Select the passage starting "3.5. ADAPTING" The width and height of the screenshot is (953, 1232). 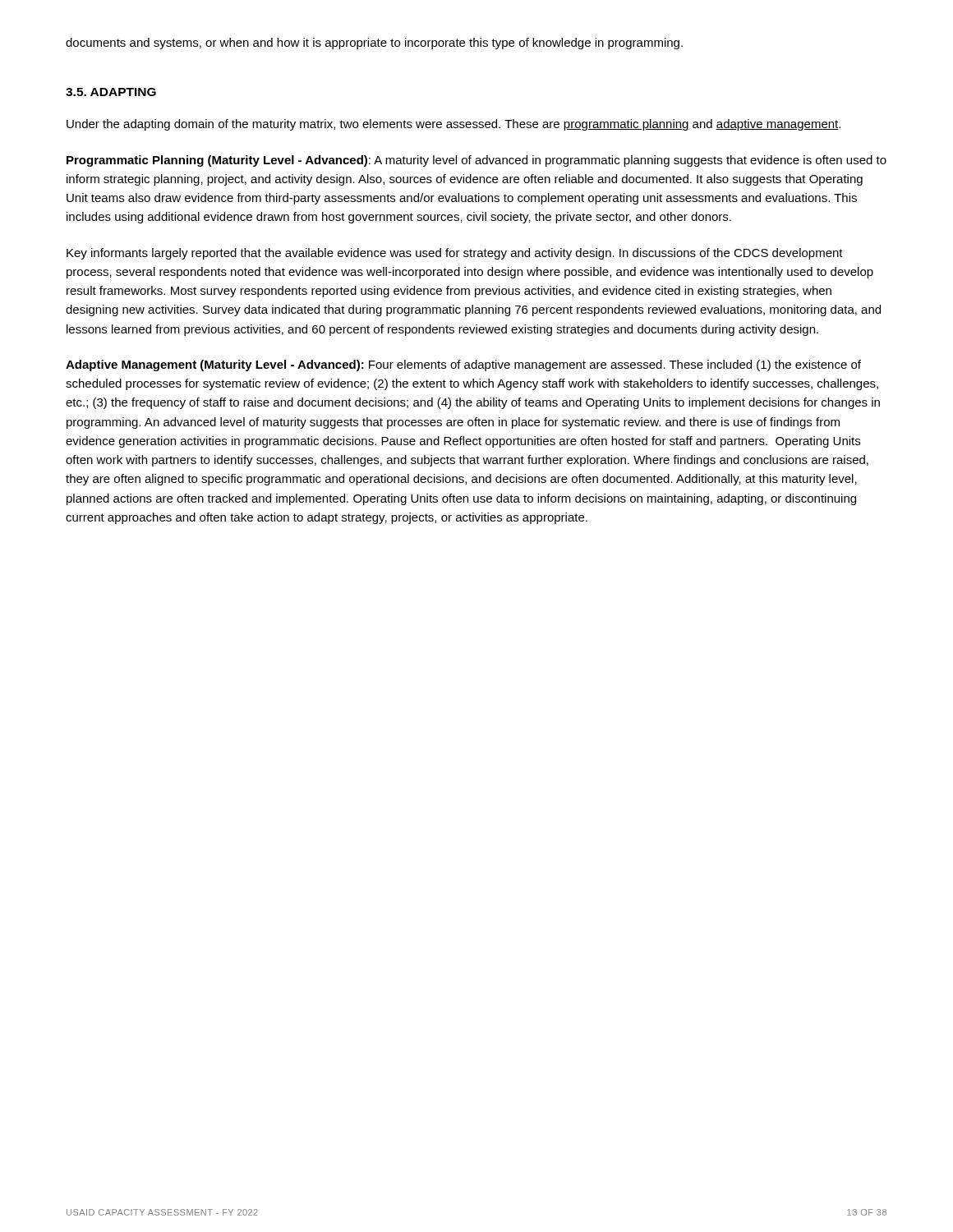coord(111,92)
